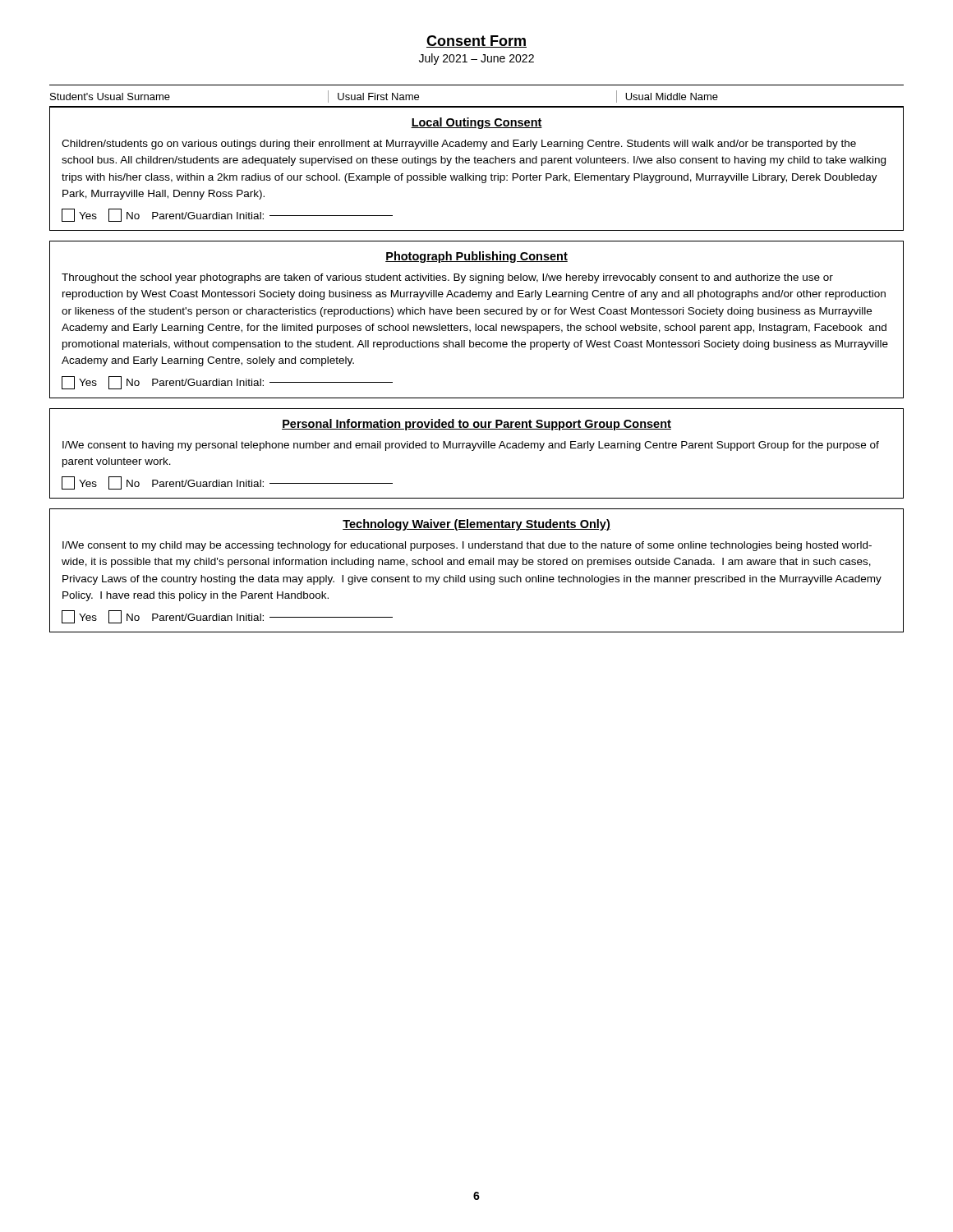953x1232 pixels.
Task: Point to the block beginning "I/We consent to my"
Action: tap(471, 570)
